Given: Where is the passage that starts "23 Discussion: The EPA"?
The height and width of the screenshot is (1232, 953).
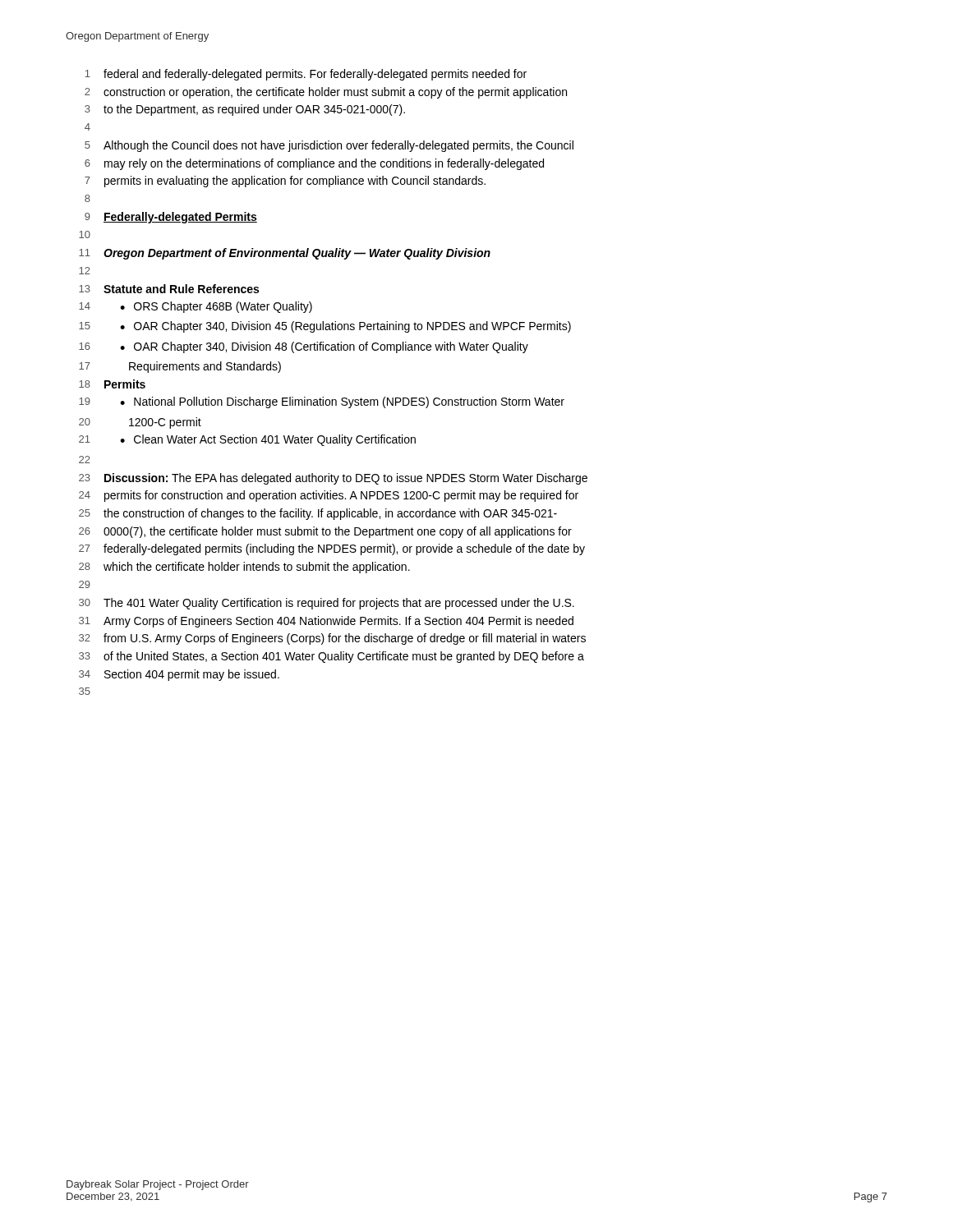Looking at the screenshot, I should click(x=476, y=479).
